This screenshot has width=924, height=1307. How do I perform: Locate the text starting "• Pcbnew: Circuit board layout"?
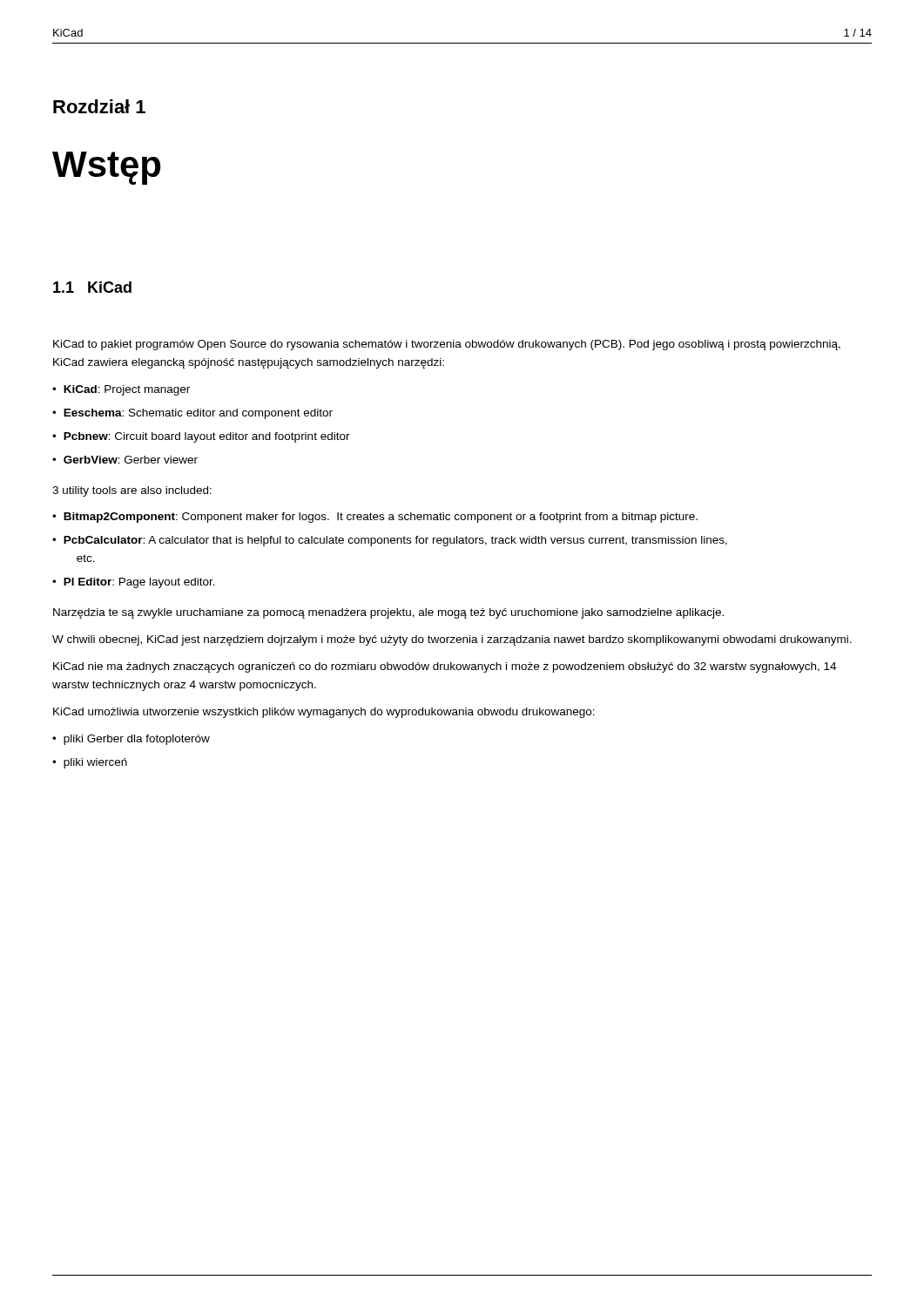[201, 437]
